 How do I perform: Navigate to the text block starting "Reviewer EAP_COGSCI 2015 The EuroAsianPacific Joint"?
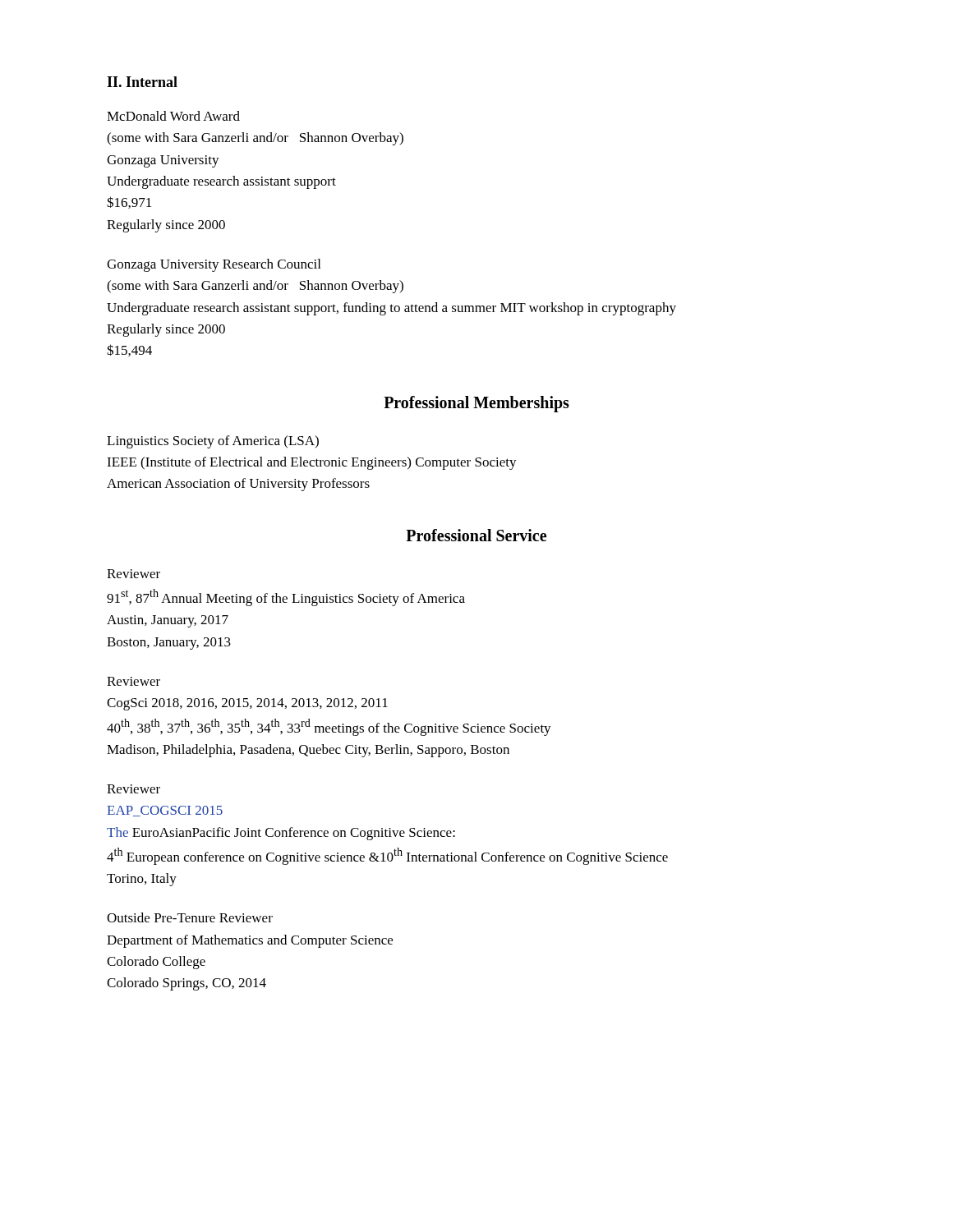coord(388,834)
